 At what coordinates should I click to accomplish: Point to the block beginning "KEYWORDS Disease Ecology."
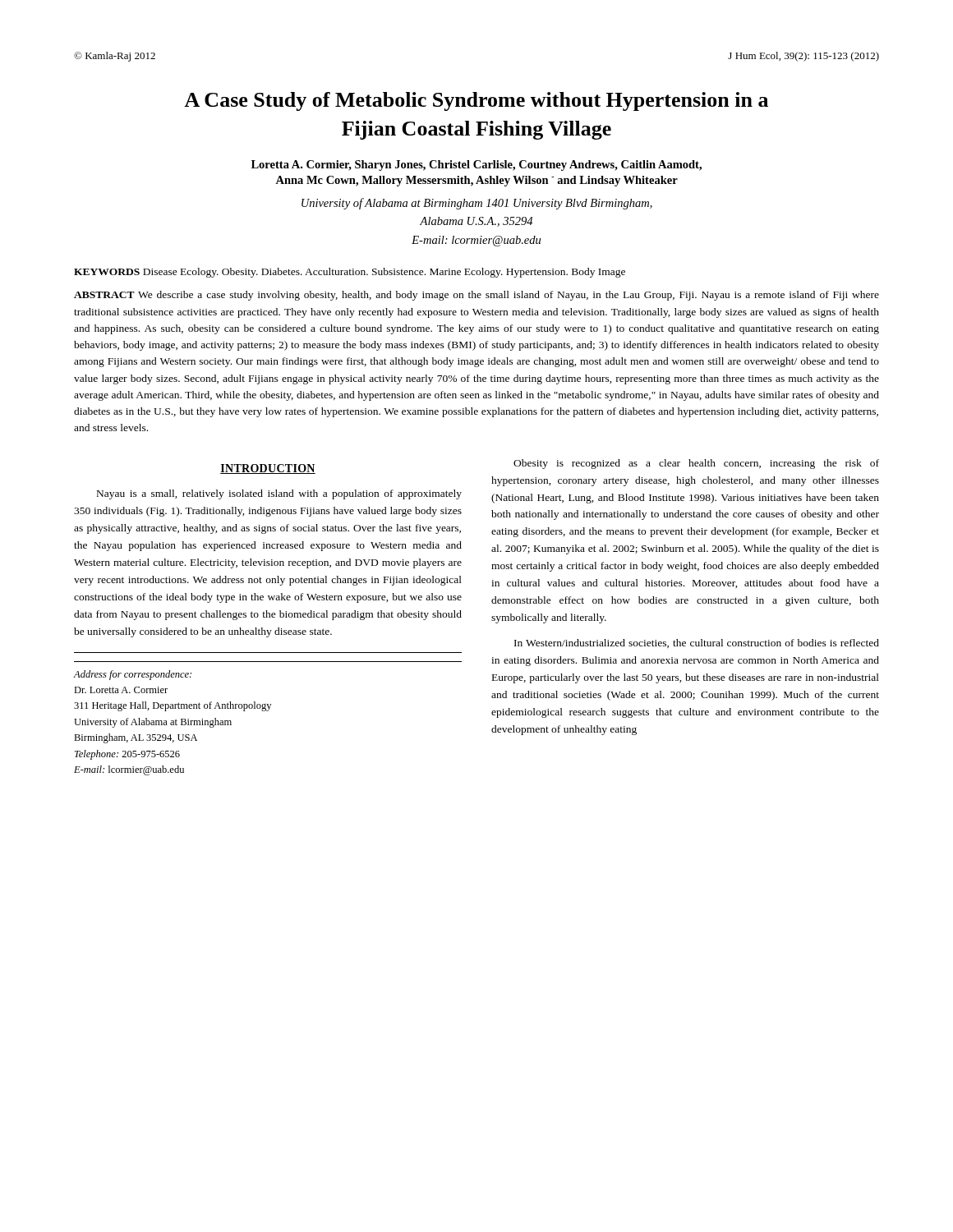click(x=350, y=272)
